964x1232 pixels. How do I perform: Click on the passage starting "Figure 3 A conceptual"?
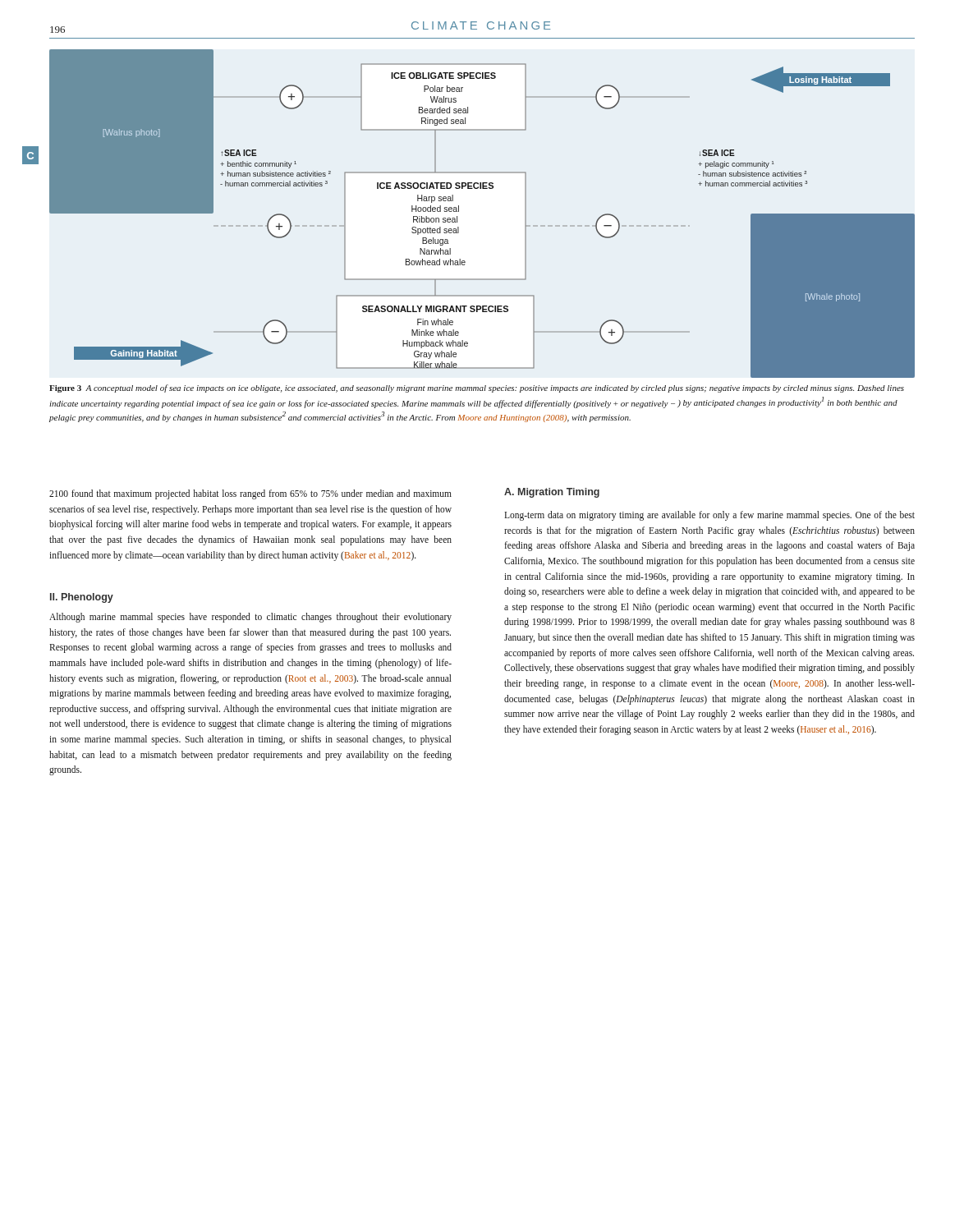[477, 403]
